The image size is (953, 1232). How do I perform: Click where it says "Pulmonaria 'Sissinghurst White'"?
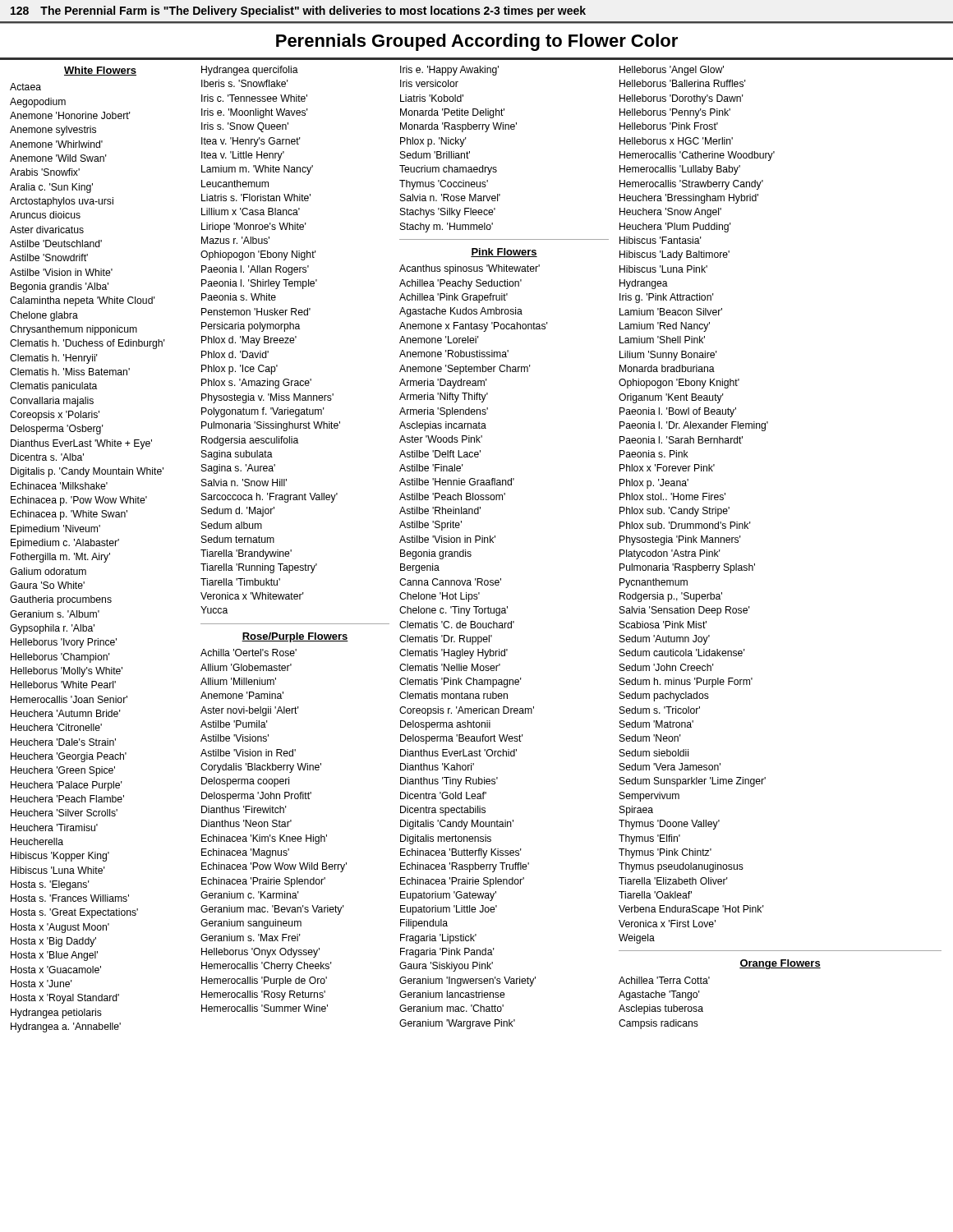271,426
